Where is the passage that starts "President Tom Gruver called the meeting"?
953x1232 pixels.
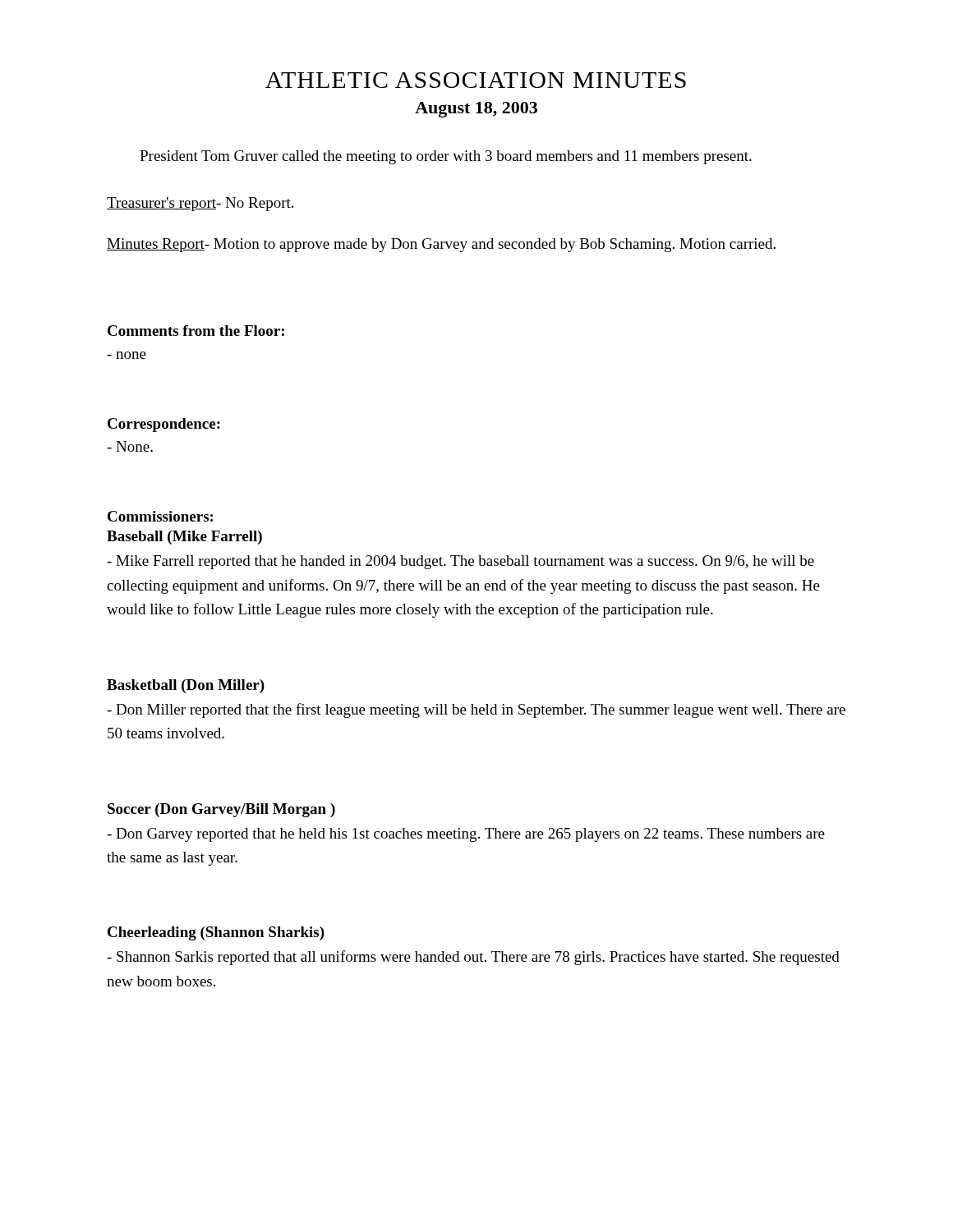tap(446, 156)
